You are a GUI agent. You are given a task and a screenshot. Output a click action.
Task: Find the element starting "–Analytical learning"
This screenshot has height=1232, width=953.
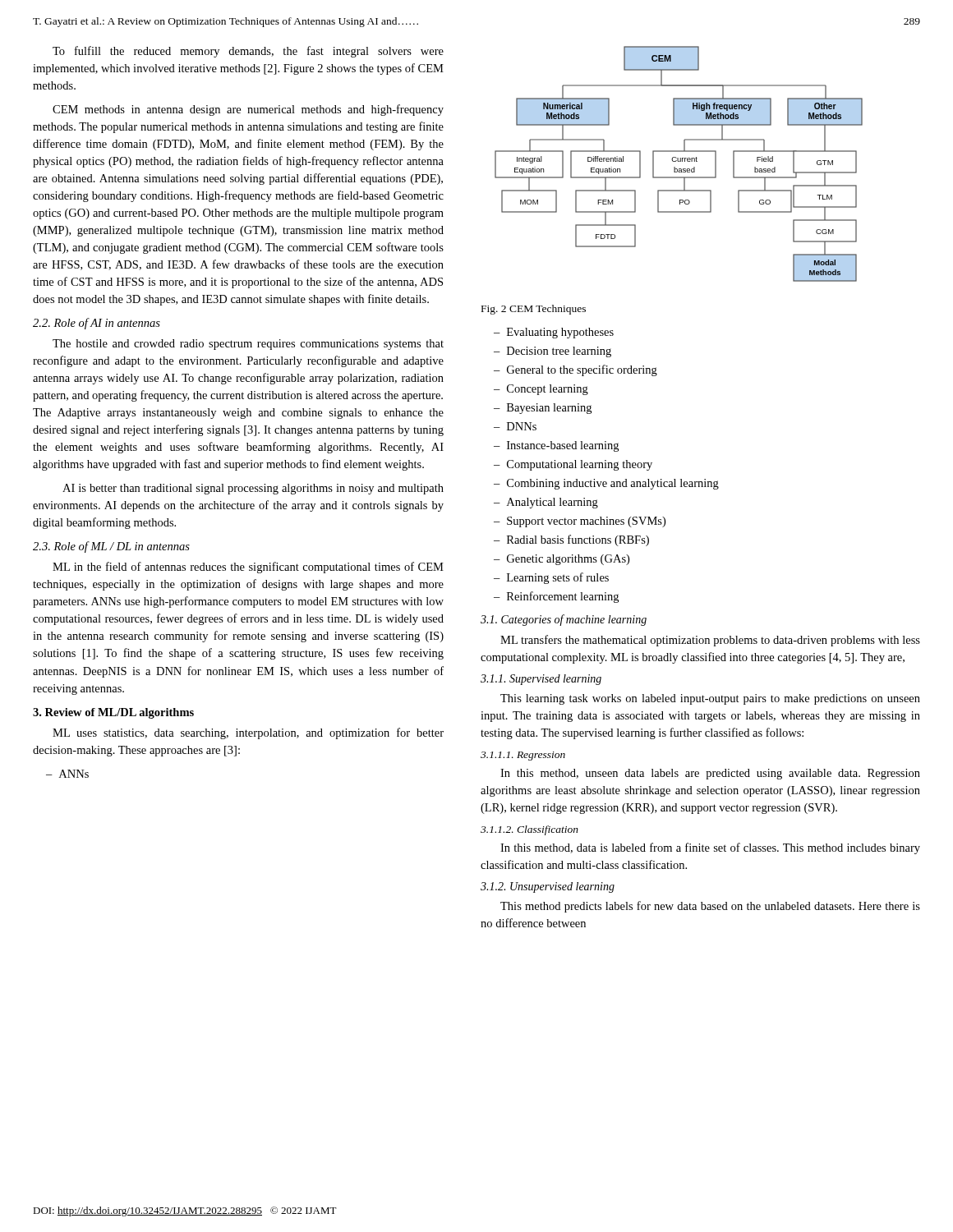tap(546, 502)
